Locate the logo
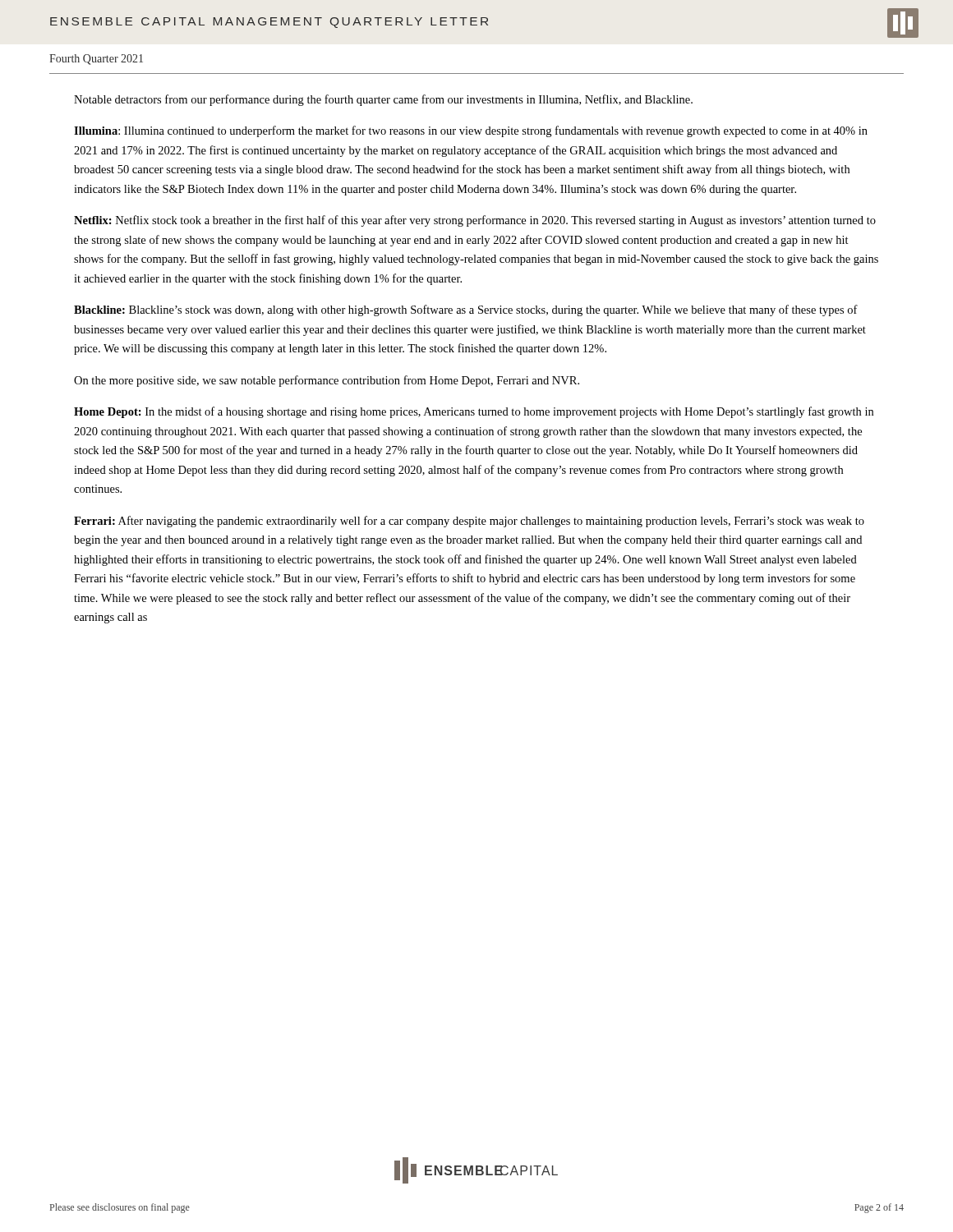The width and height of the screenshot is (953, 1232). click(x=476, y=1172)
